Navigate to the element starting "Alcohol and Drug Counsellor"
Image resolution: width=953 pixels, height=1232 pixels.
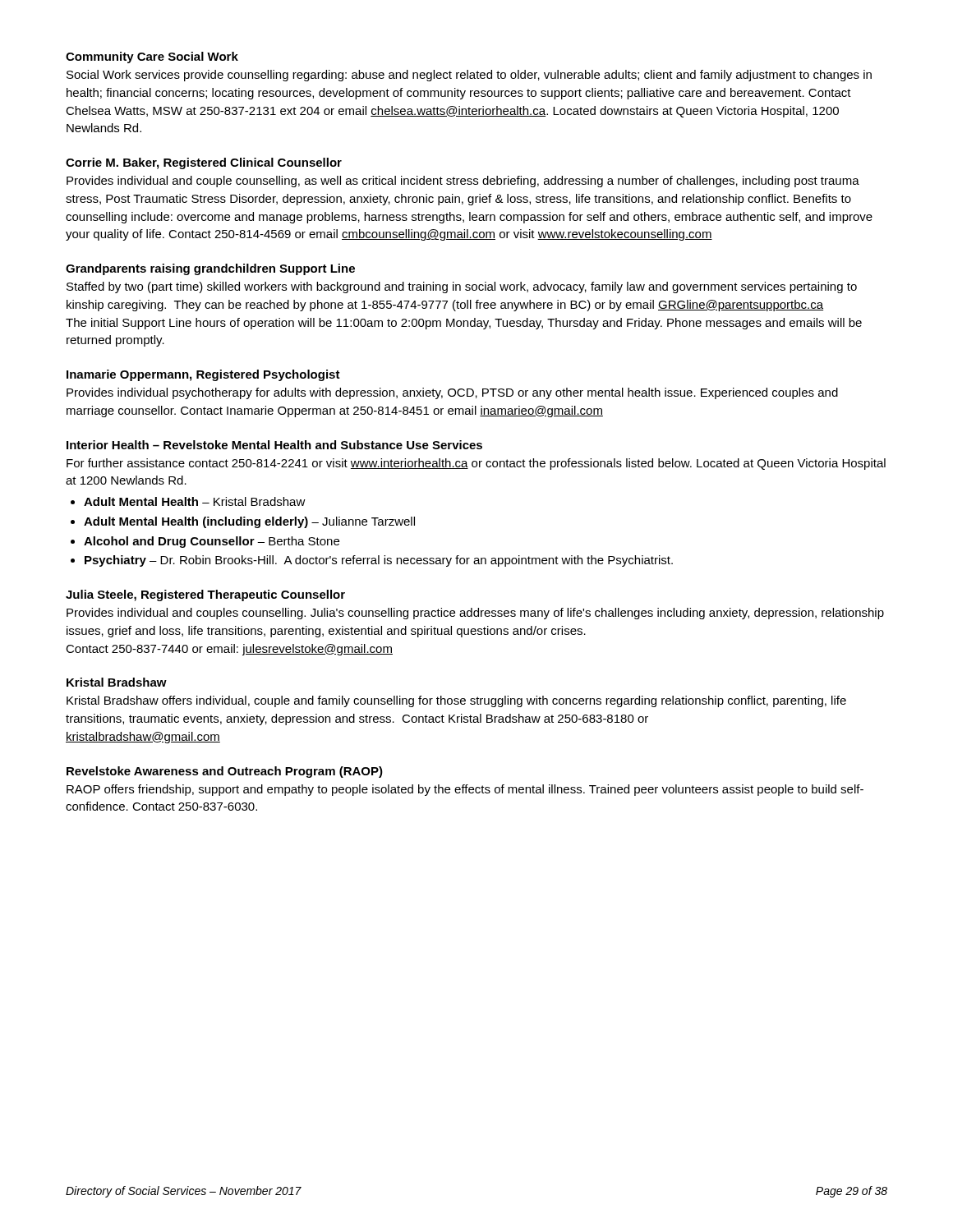[x=212, y=540]
